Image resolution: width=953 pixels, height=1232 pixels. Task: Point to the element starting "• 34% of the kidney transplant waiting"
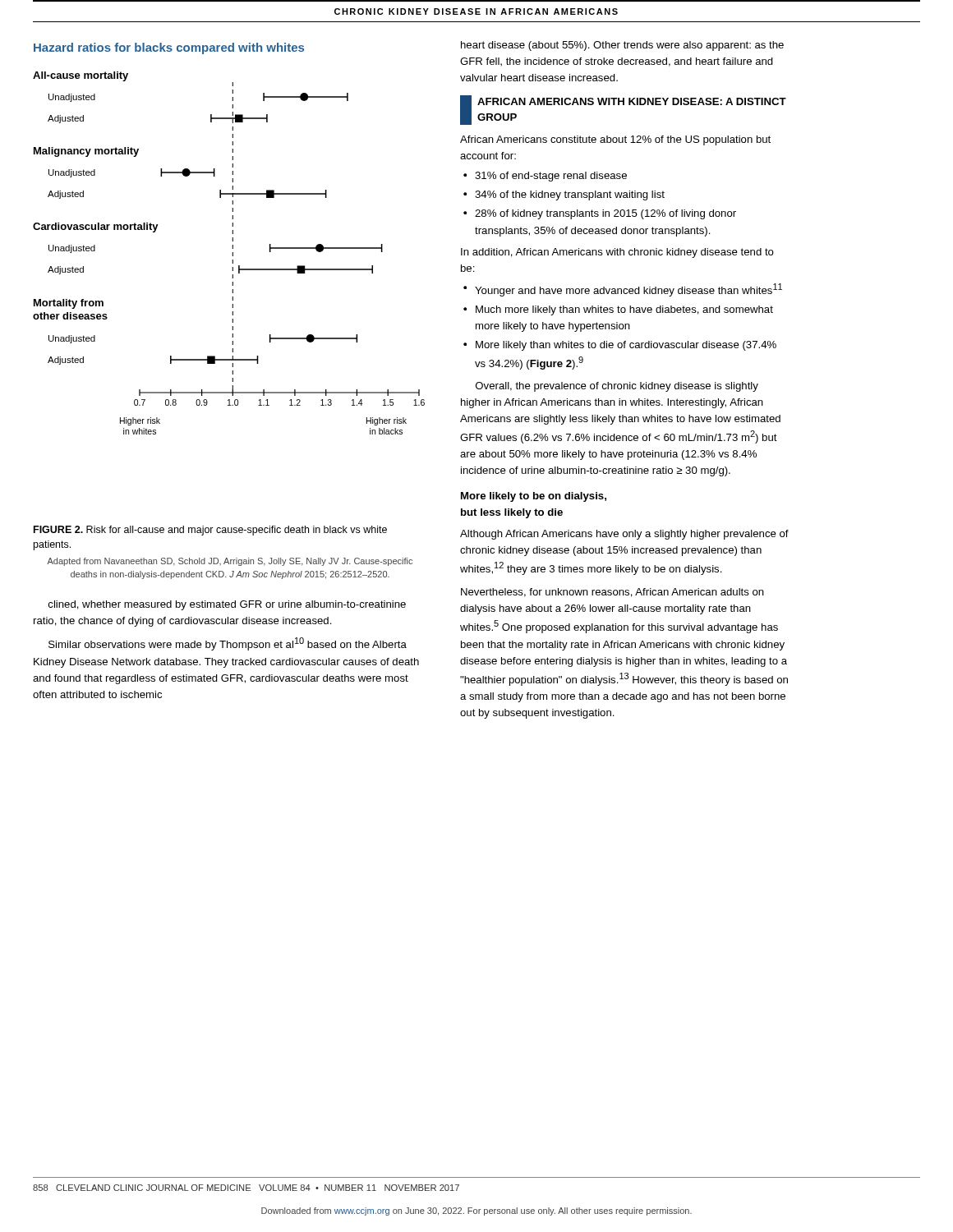pyautogui.click(x=564, y=195)
